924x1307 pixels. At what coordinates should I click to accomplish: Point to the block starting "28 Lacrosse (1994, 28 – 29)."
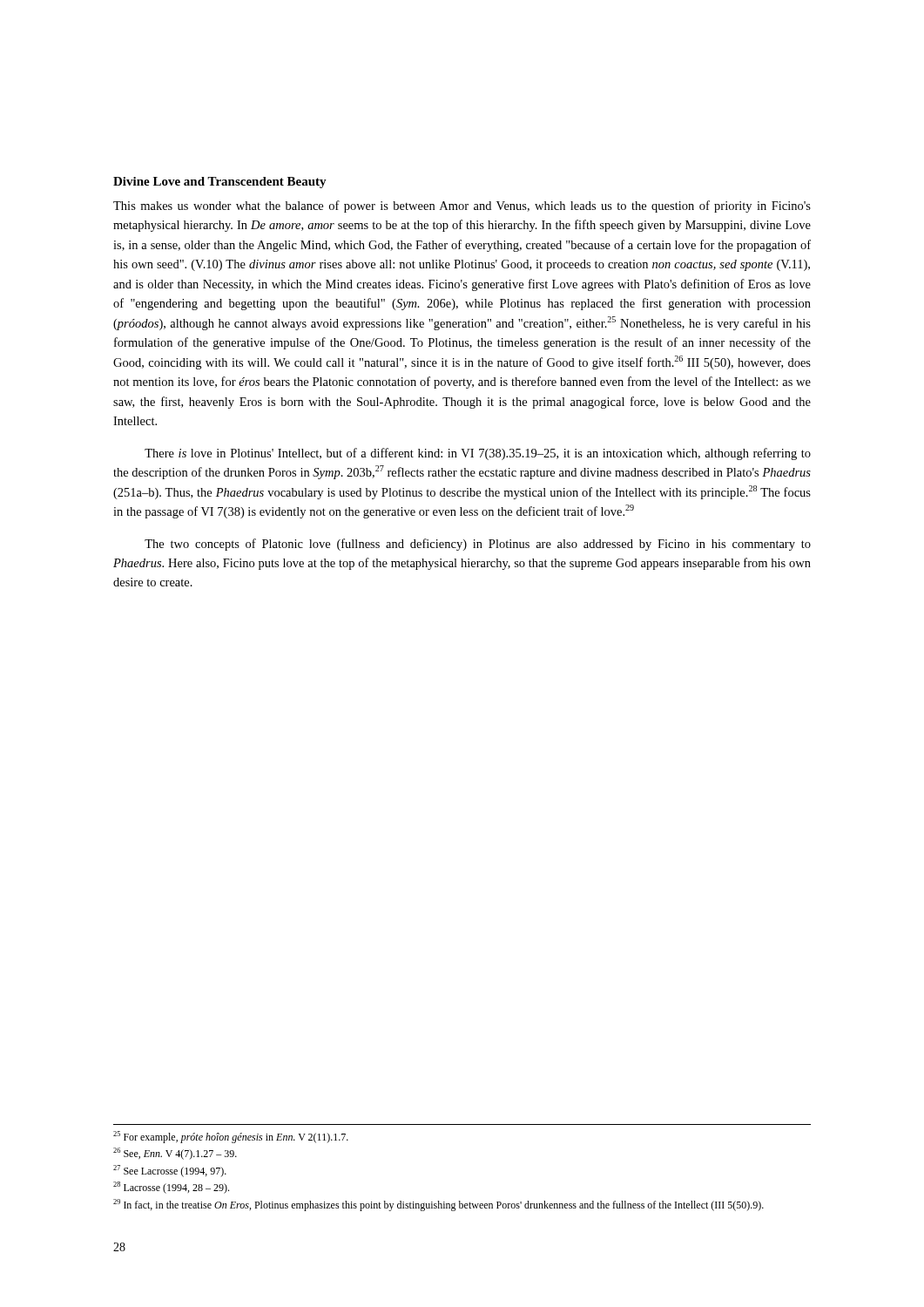[172, 1187]
